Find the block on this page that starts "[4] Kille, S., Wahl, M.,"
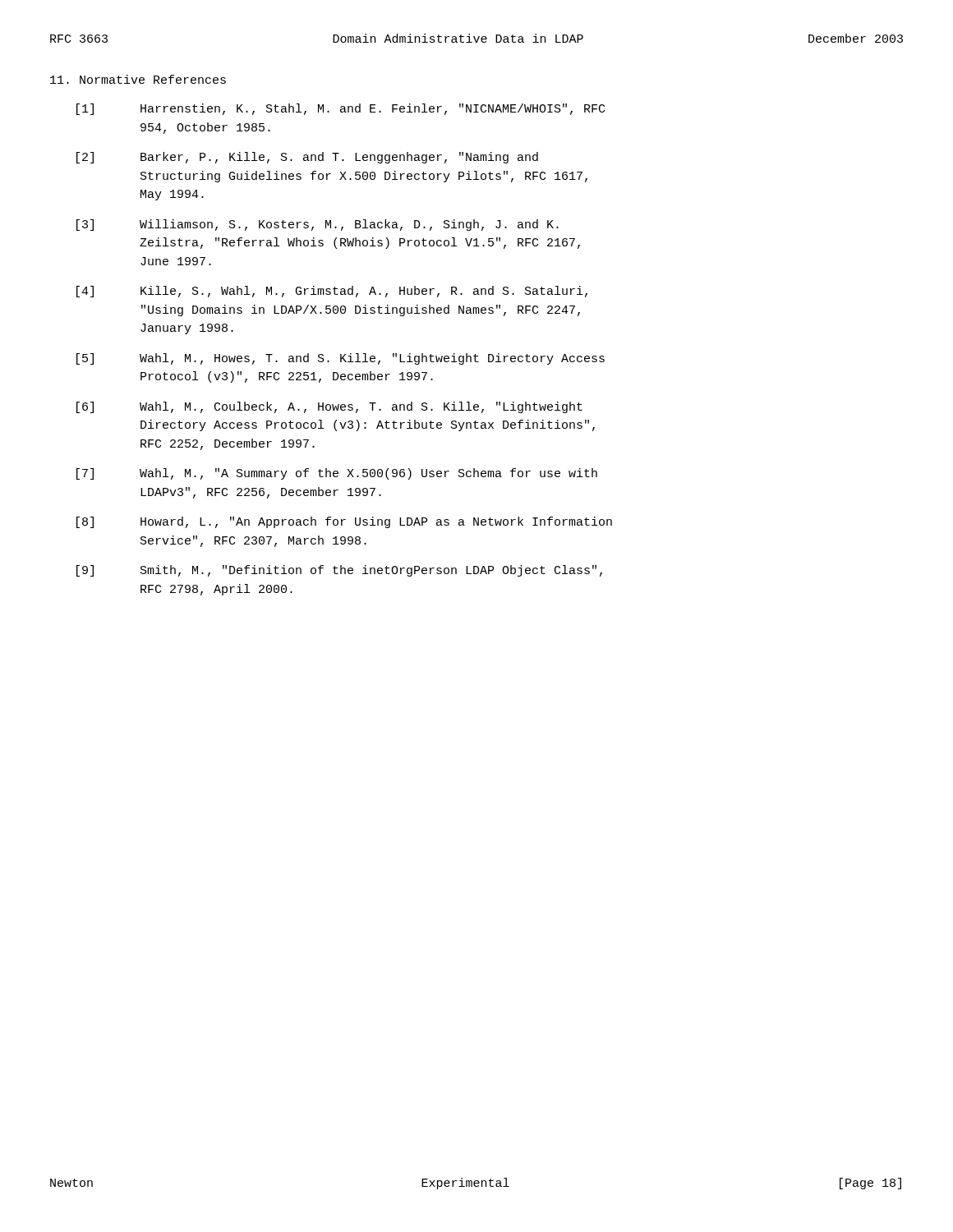Screen dimensions: 1232x953 pyautogui.click(x=476, y=311)
